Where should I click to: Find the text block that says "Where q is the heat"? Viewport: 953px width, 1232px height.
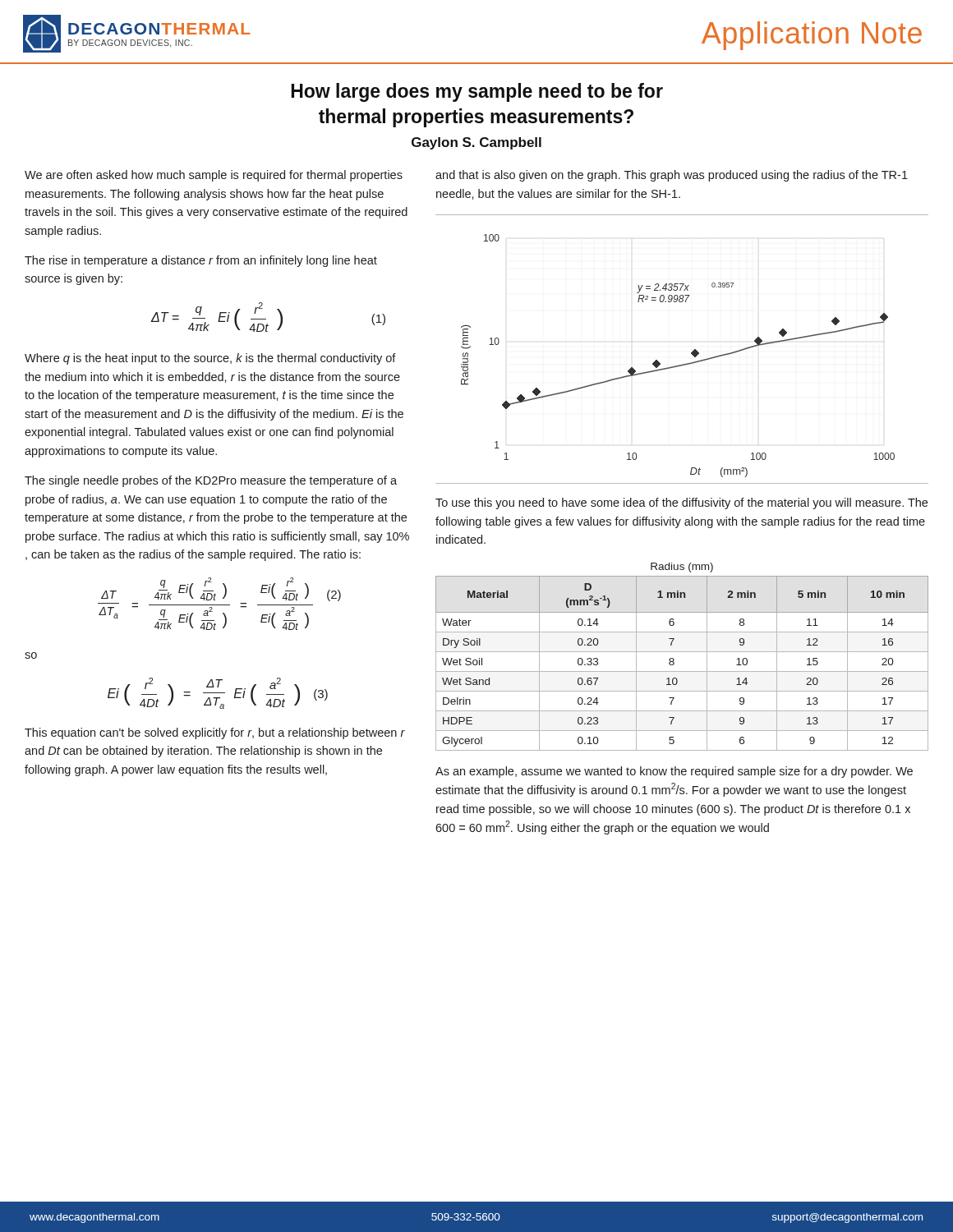tap(214, 405)
